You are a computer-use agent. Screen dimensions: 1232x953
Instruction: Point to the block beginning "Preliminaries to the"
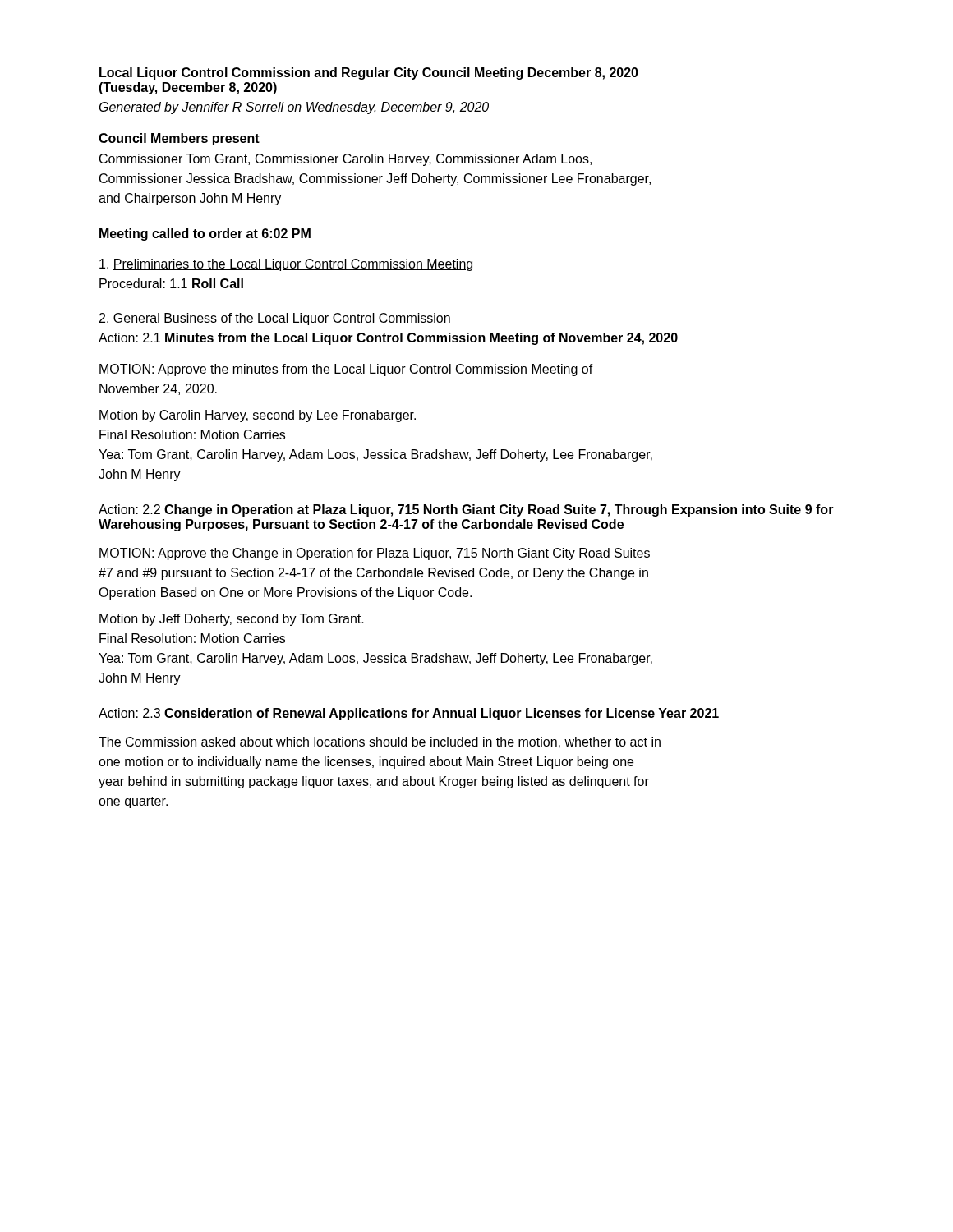286,274
